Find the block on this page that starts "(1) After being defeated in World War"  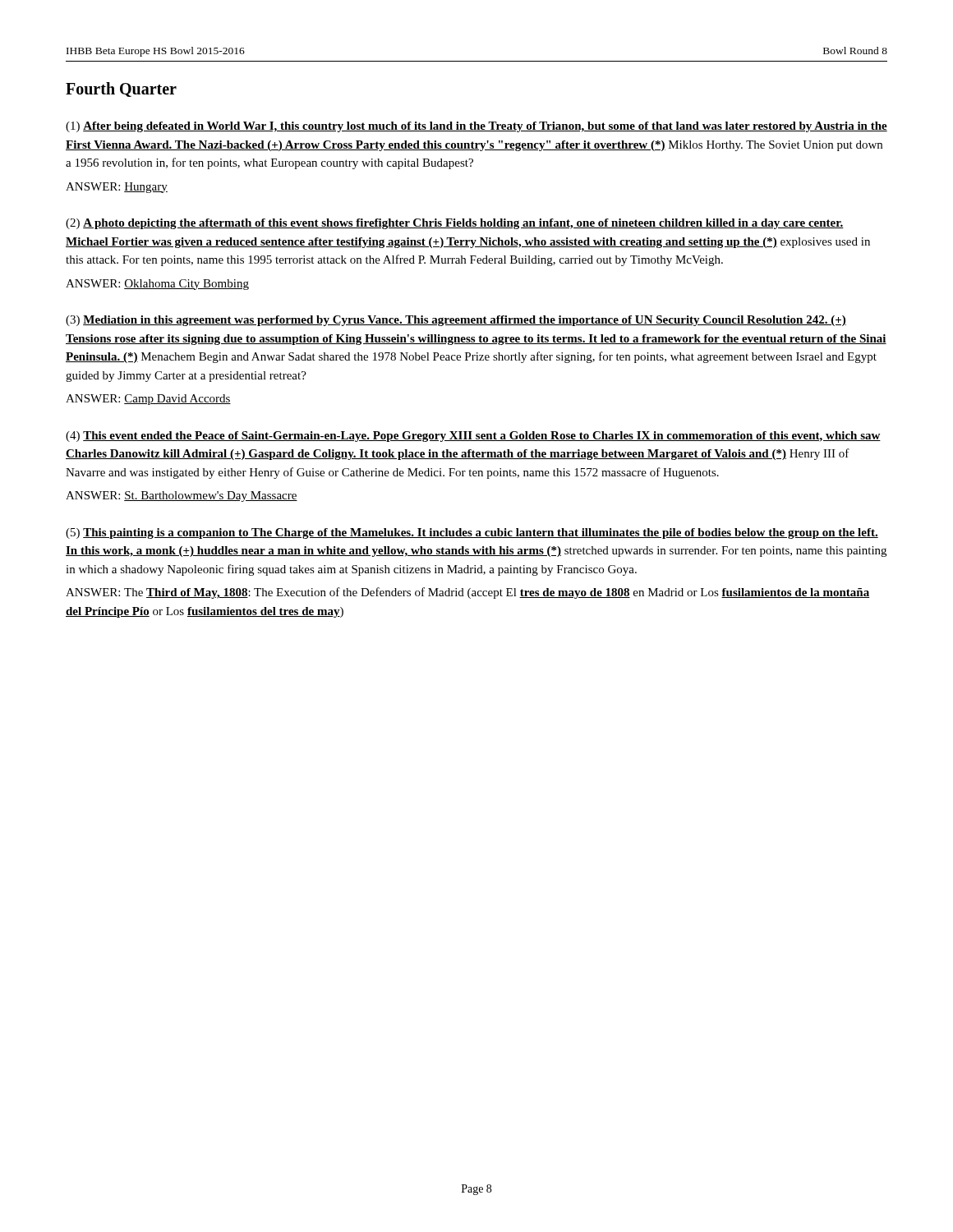point(476,156)
